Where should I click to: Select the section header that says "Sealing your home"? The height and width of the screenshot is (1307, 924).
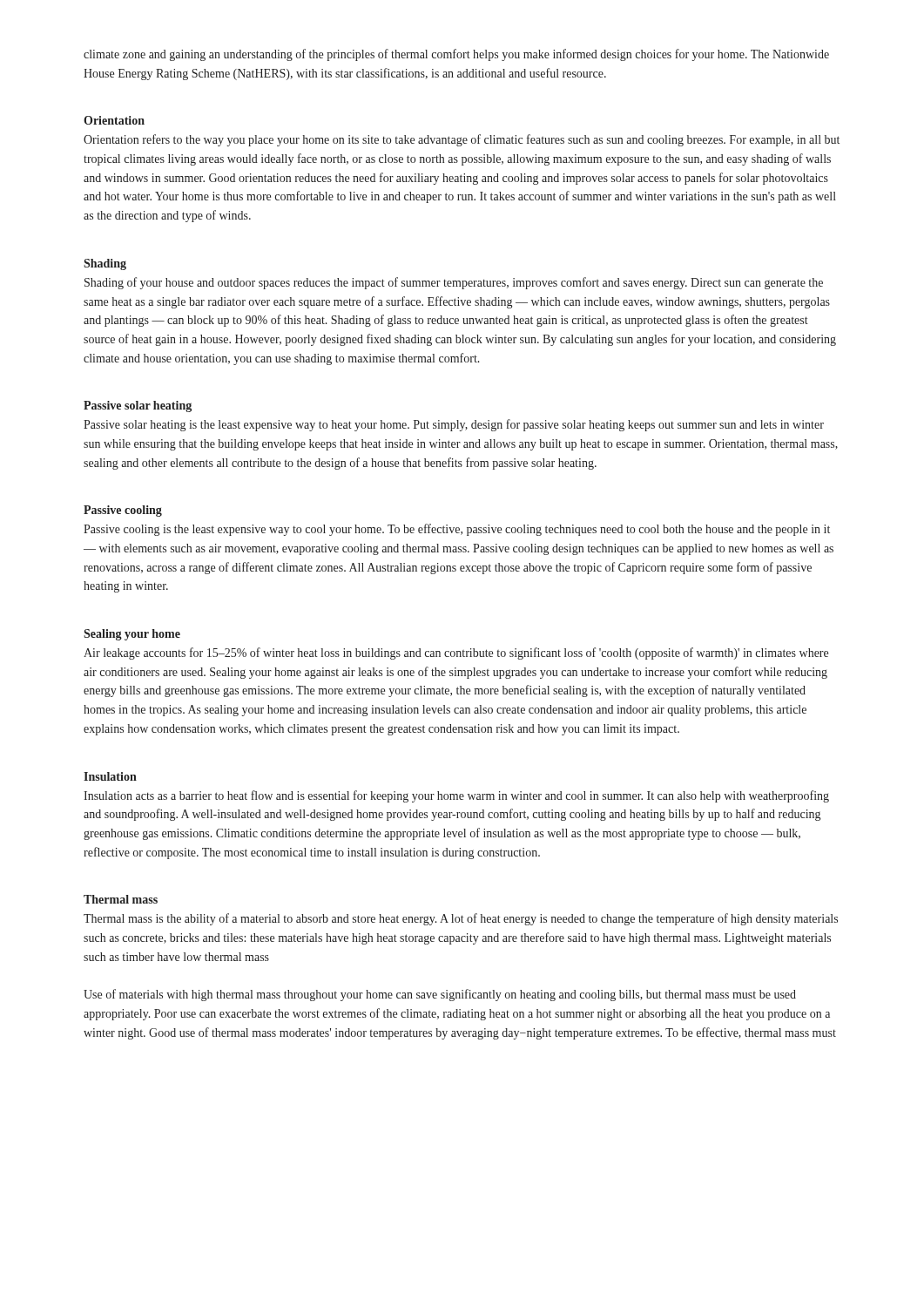pyautogui.click(x=132, y=634)
